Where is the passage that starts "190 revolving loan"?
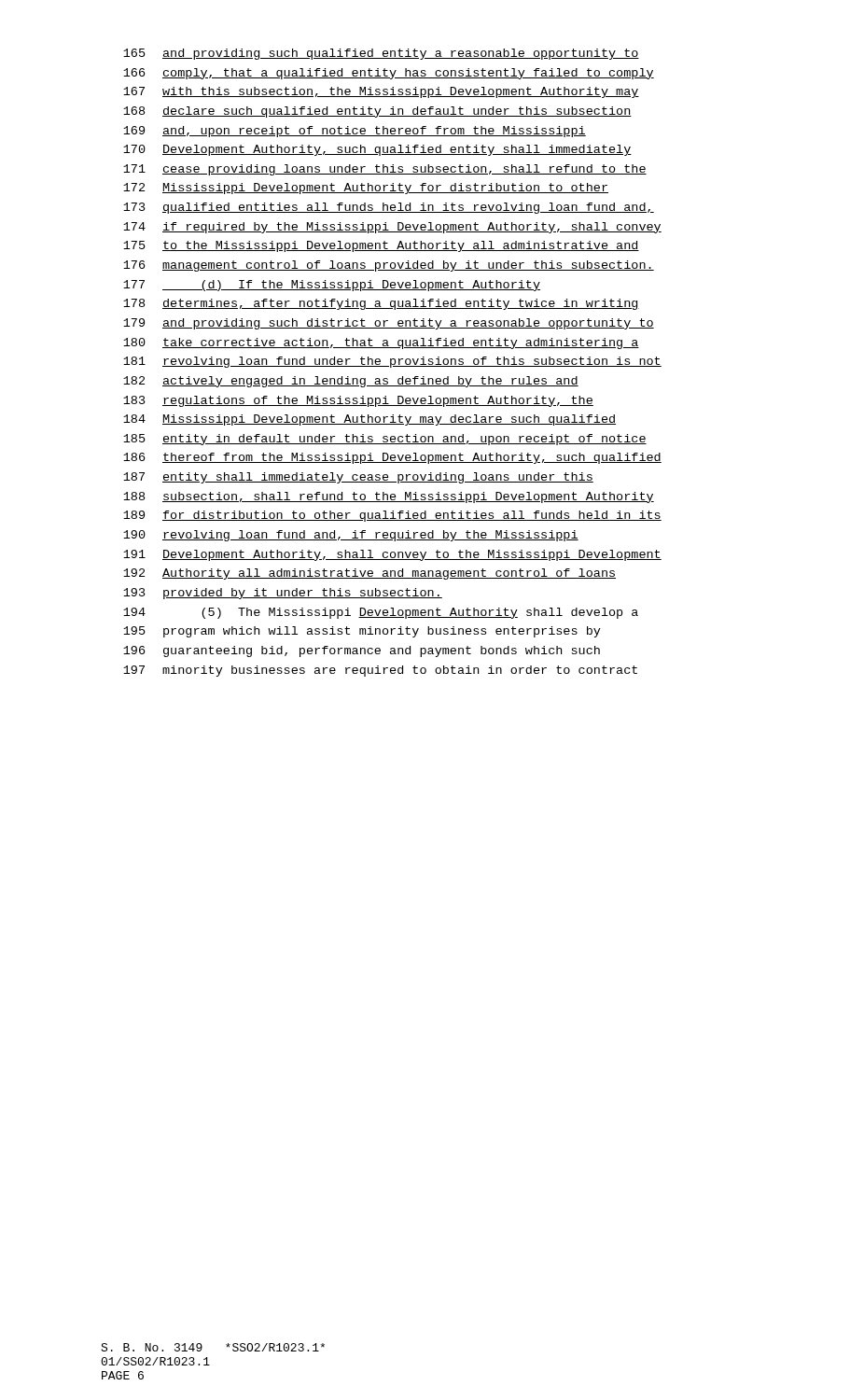Screen dimensions: 1400x850 pos(339,536)
